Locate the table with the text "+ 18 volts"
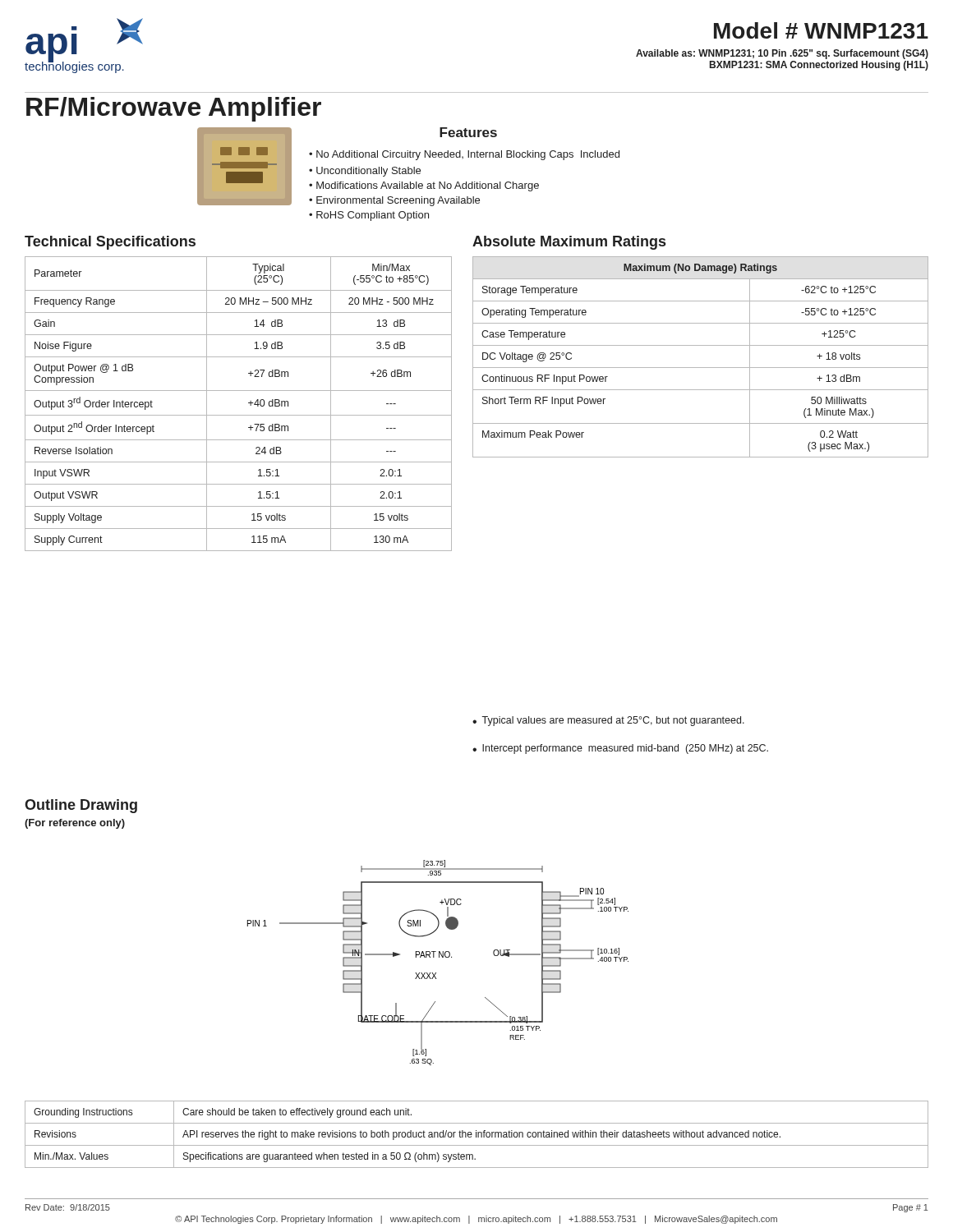 700,357
